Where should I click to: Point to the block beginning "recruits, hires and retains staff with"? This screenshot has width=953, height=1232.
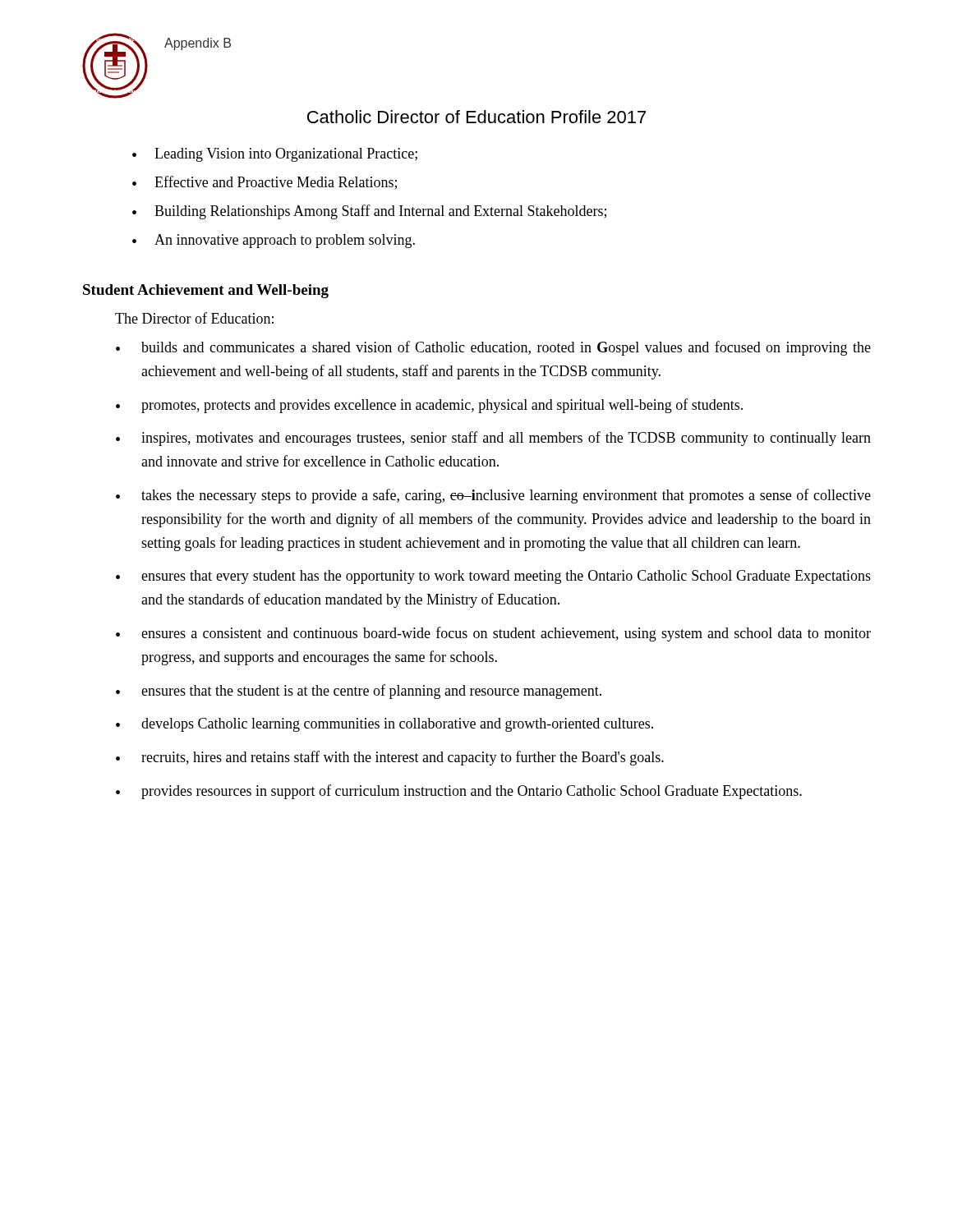pyautogui.click(x=403, y=757)
